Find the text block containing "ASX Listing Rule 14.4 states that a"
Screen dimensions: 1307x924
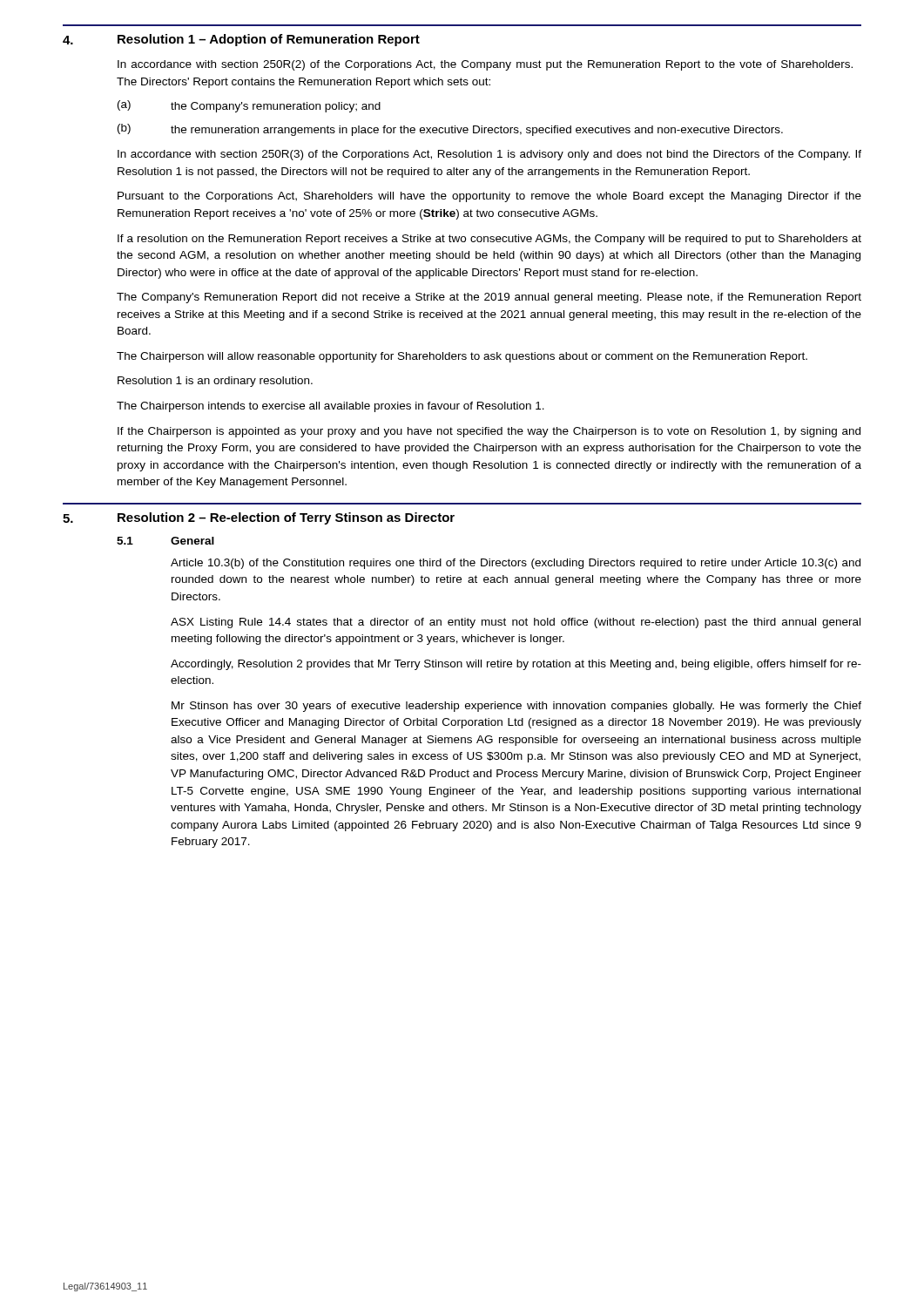[x=516, y=630]
